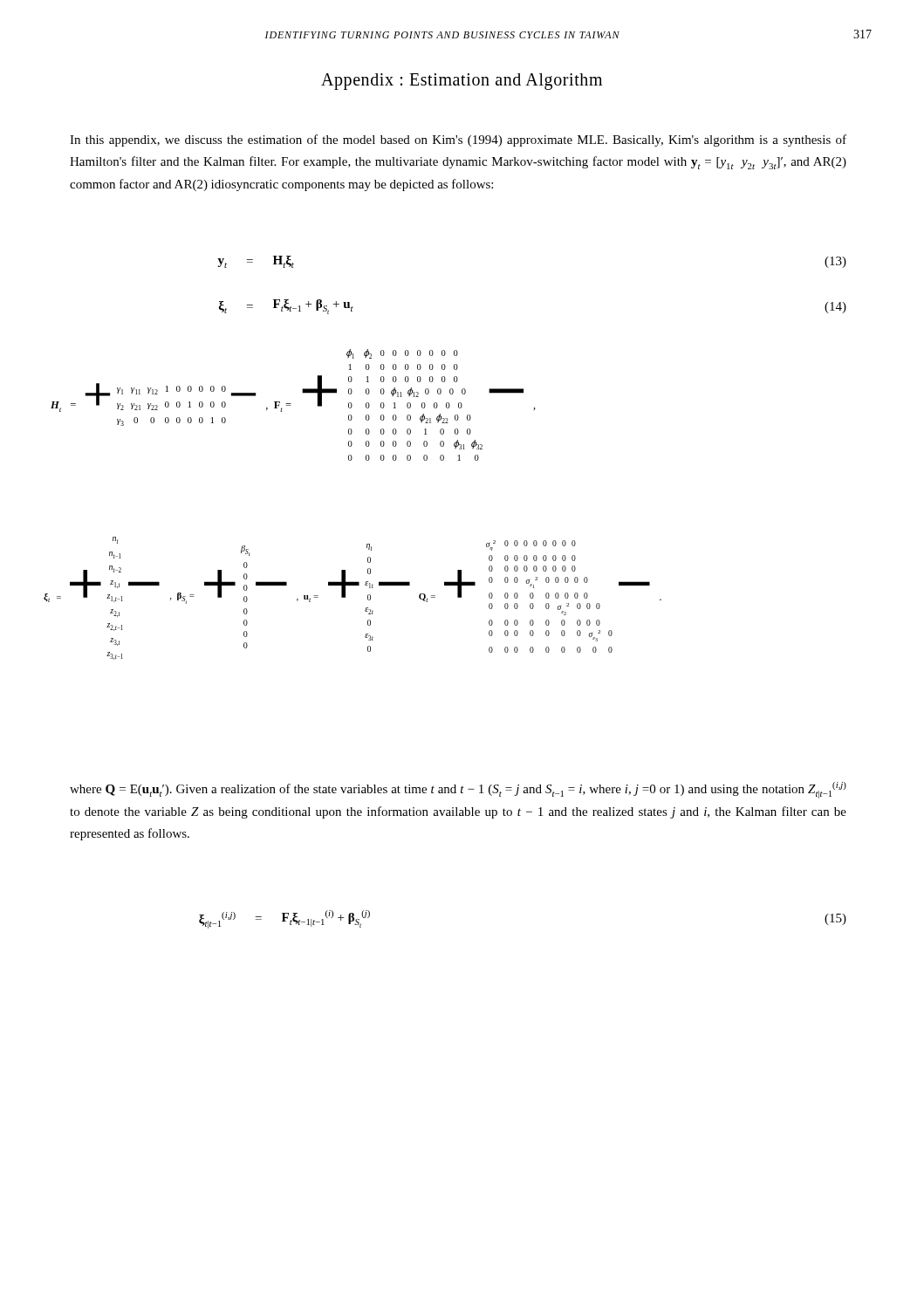Viewport: 924px width, 1309px height.
Task: Select the formula that says "ξt|t−1(i,j) = Ftξt−1|t−1(i) + βSt(j) (15)"
Action: (223, 918)
